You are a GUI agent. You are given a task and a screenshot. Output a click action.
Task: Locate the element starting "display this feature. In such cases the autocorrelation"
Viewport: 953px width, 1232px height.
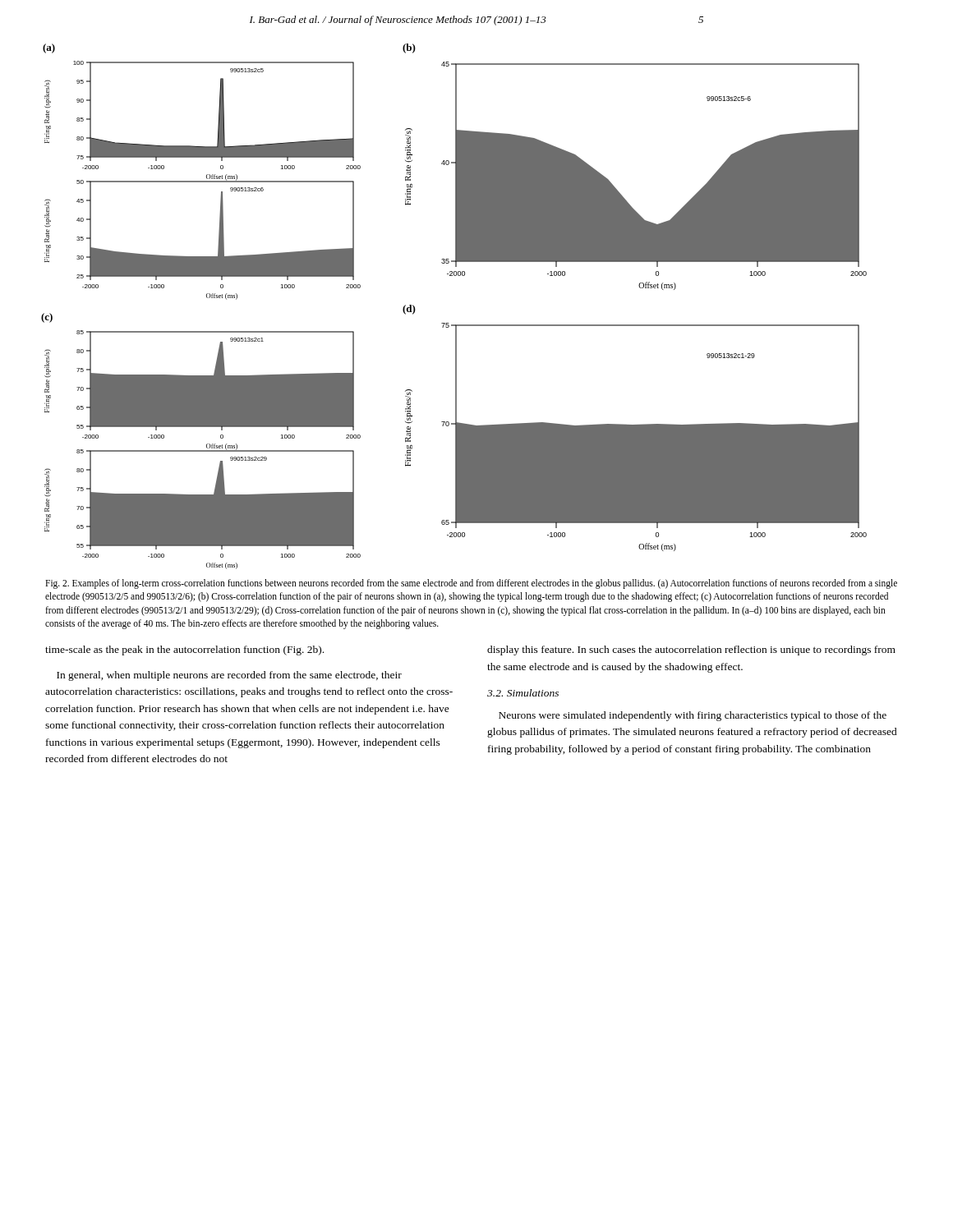(691, 658)
